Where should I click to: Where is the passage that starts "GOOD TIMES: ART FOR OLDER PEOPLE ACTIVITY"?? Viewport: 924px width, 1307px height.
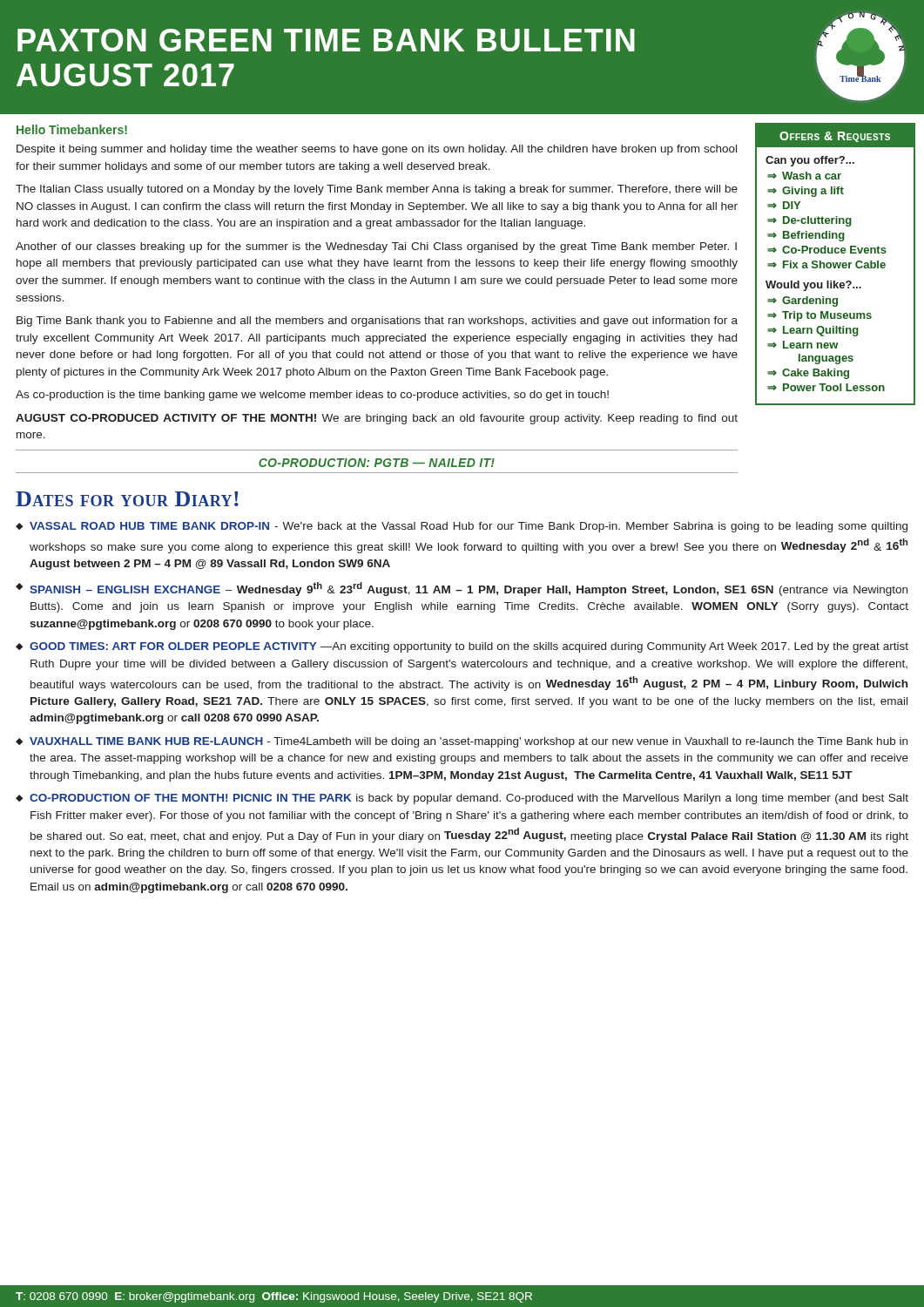click(x=469, y=682)
